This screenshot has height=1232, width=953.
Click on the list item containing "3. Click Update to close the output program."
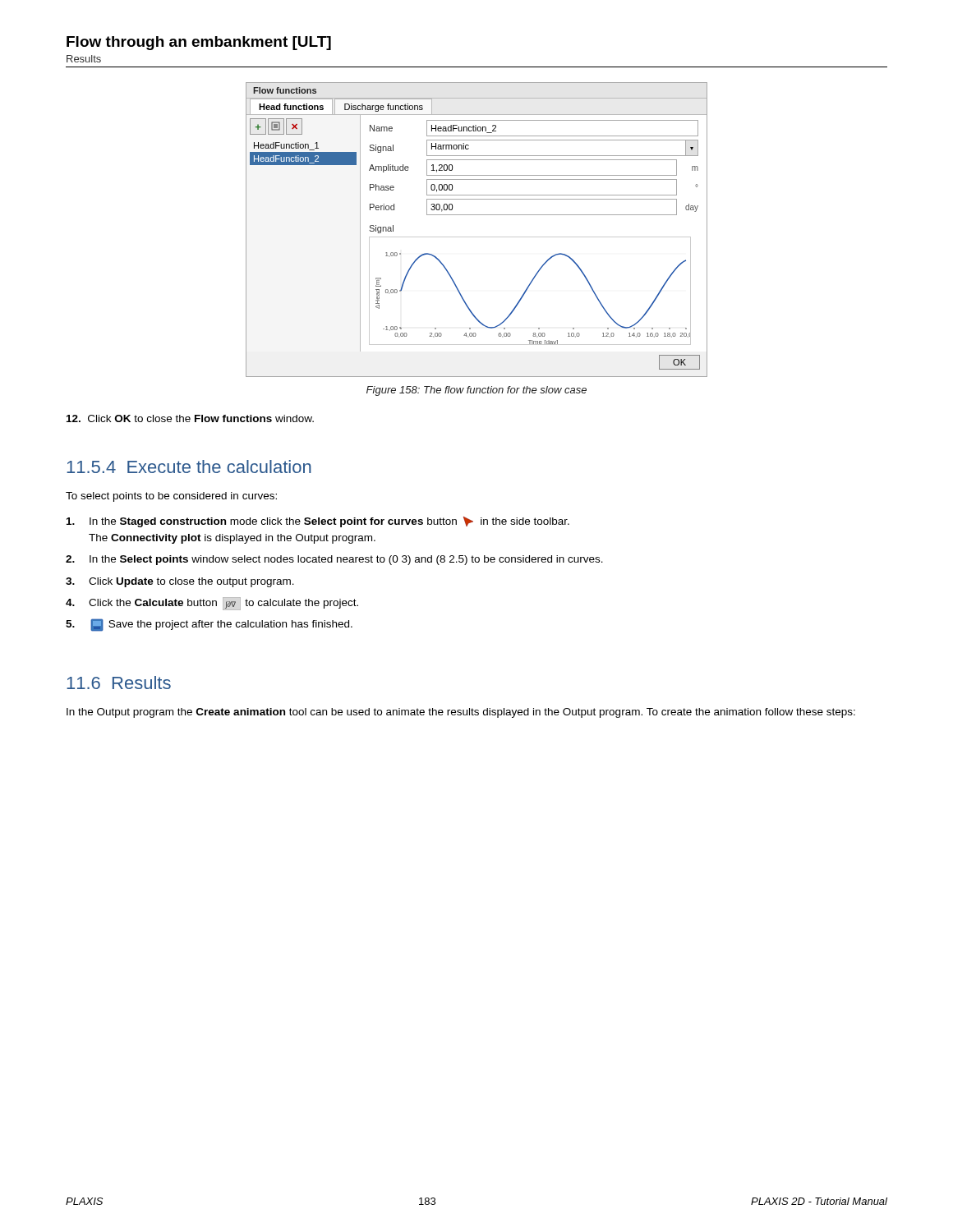(180, 582)
